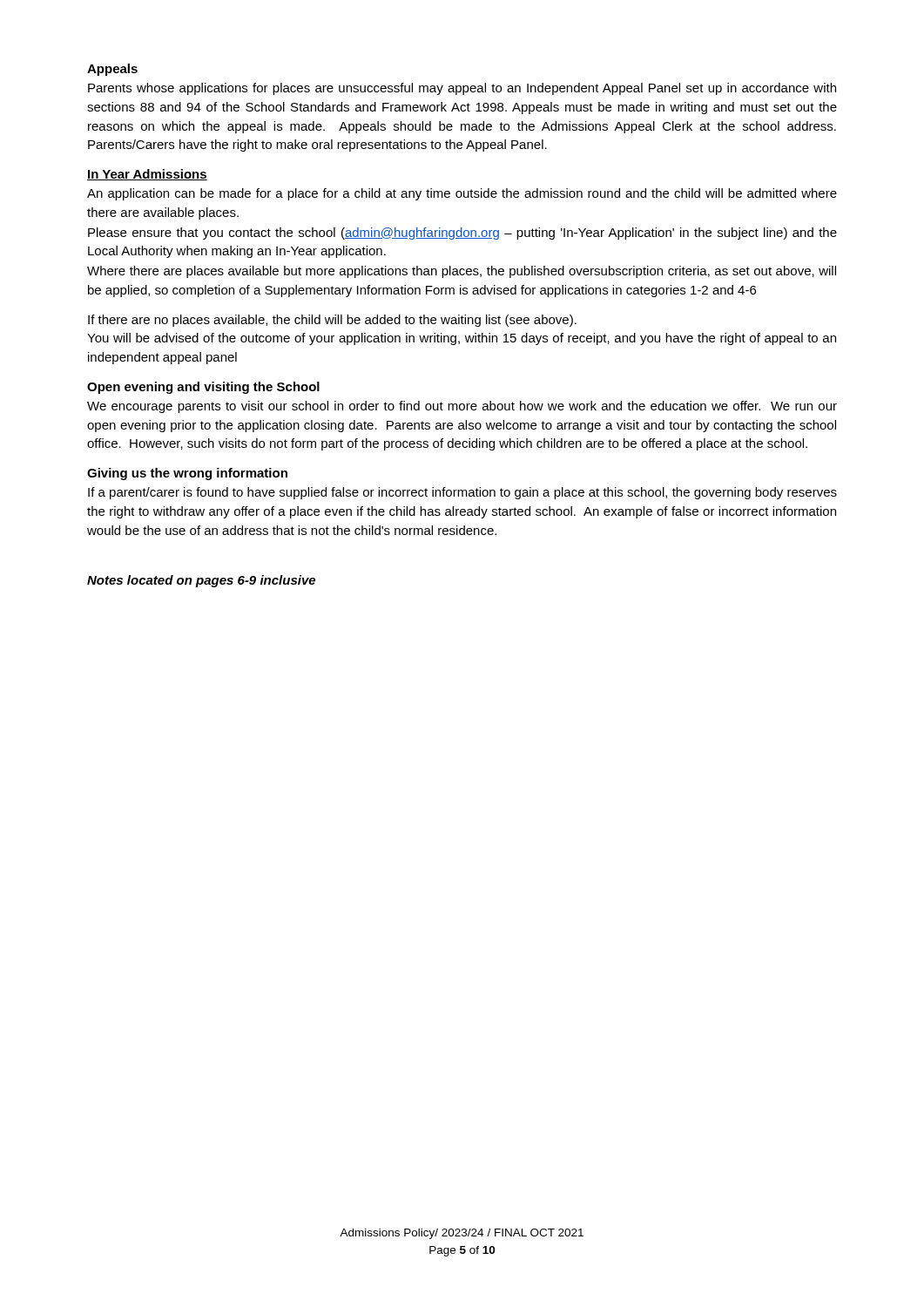Where is the passage that starts "We encourage parents to"?
This screenshot has width=924, height=1307.
462,424
